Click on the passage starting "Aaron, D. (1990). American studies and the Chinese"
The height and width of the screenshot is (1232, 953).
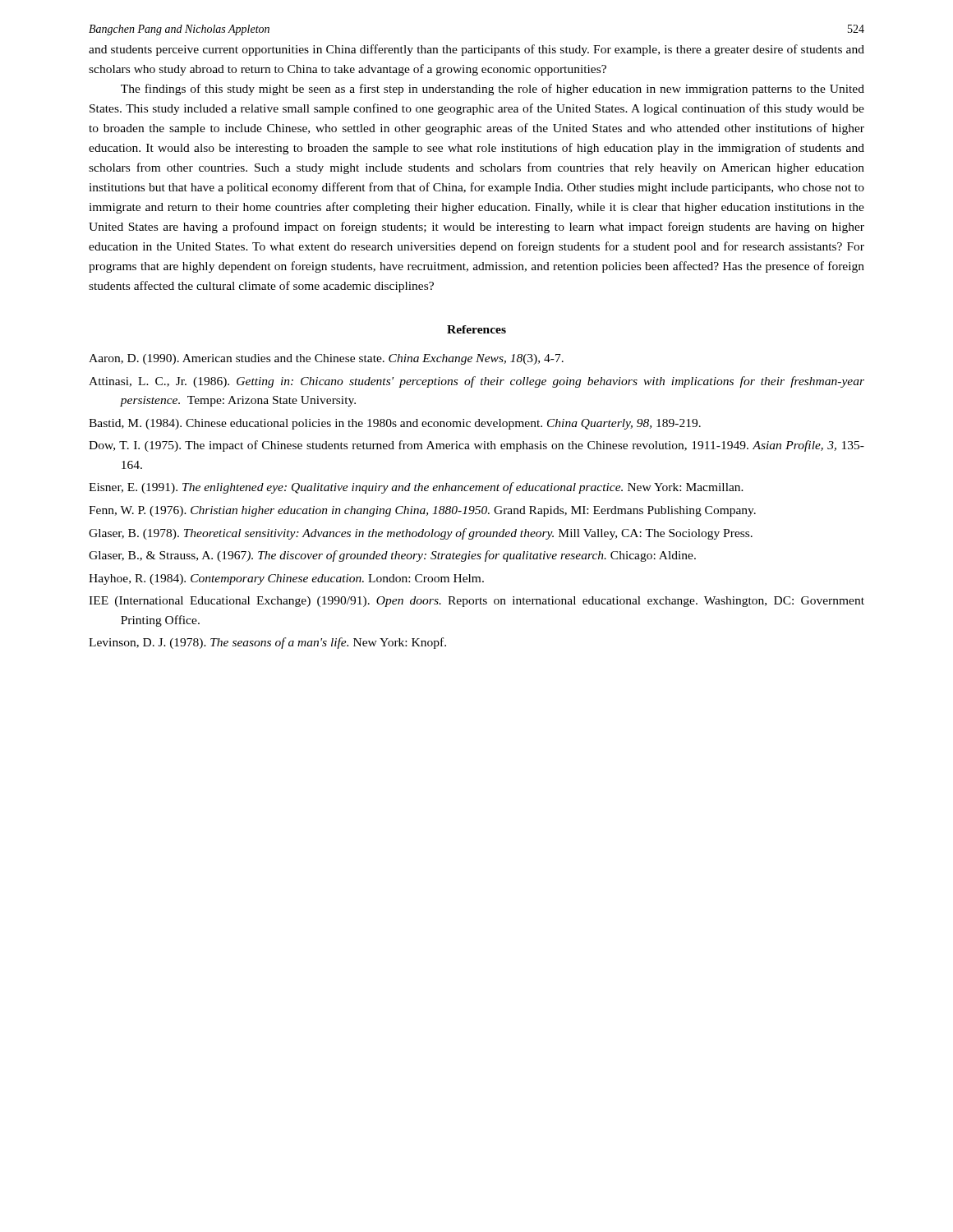click(476, 358)
